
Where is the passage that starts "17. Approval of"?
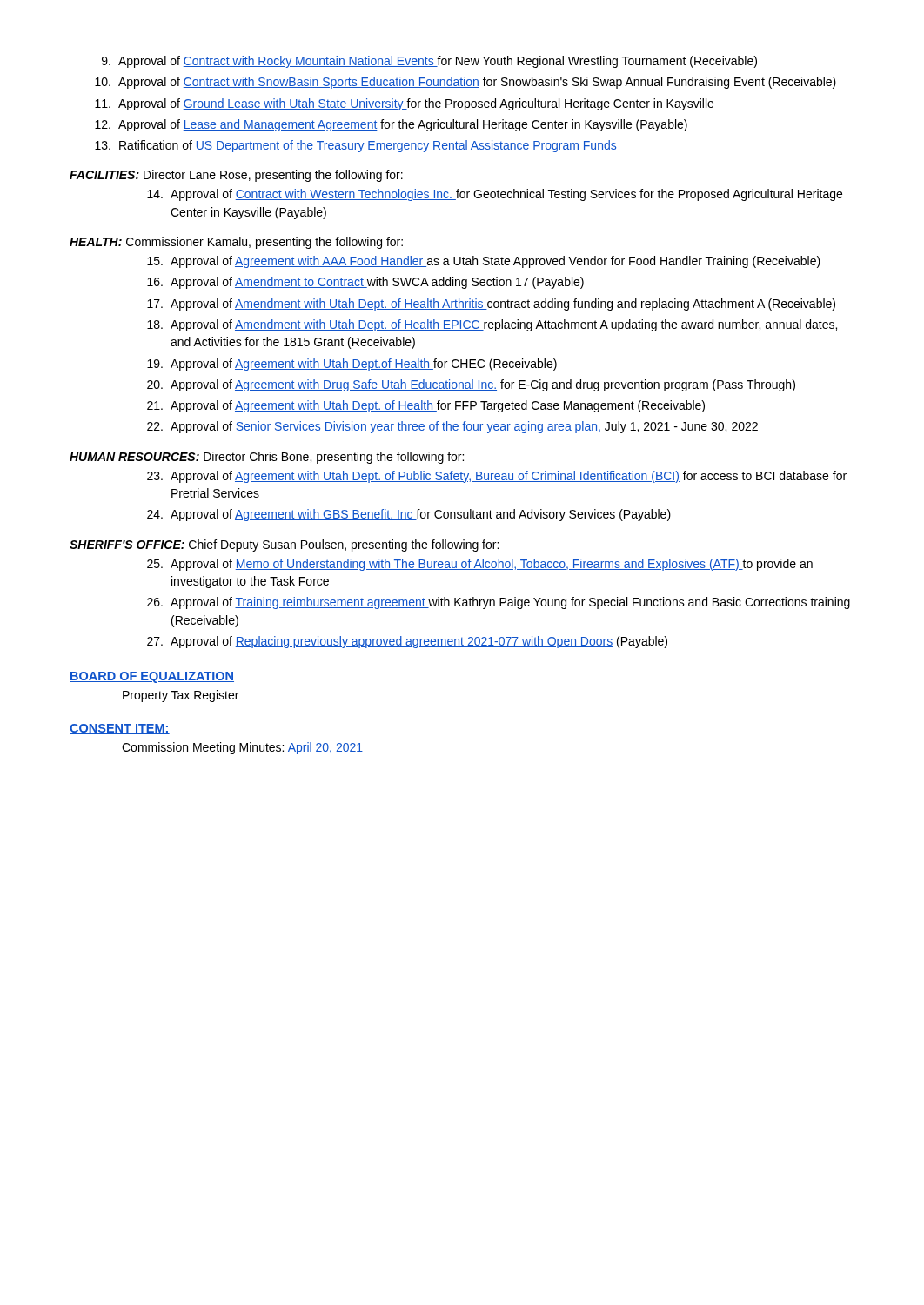[488, 303]
